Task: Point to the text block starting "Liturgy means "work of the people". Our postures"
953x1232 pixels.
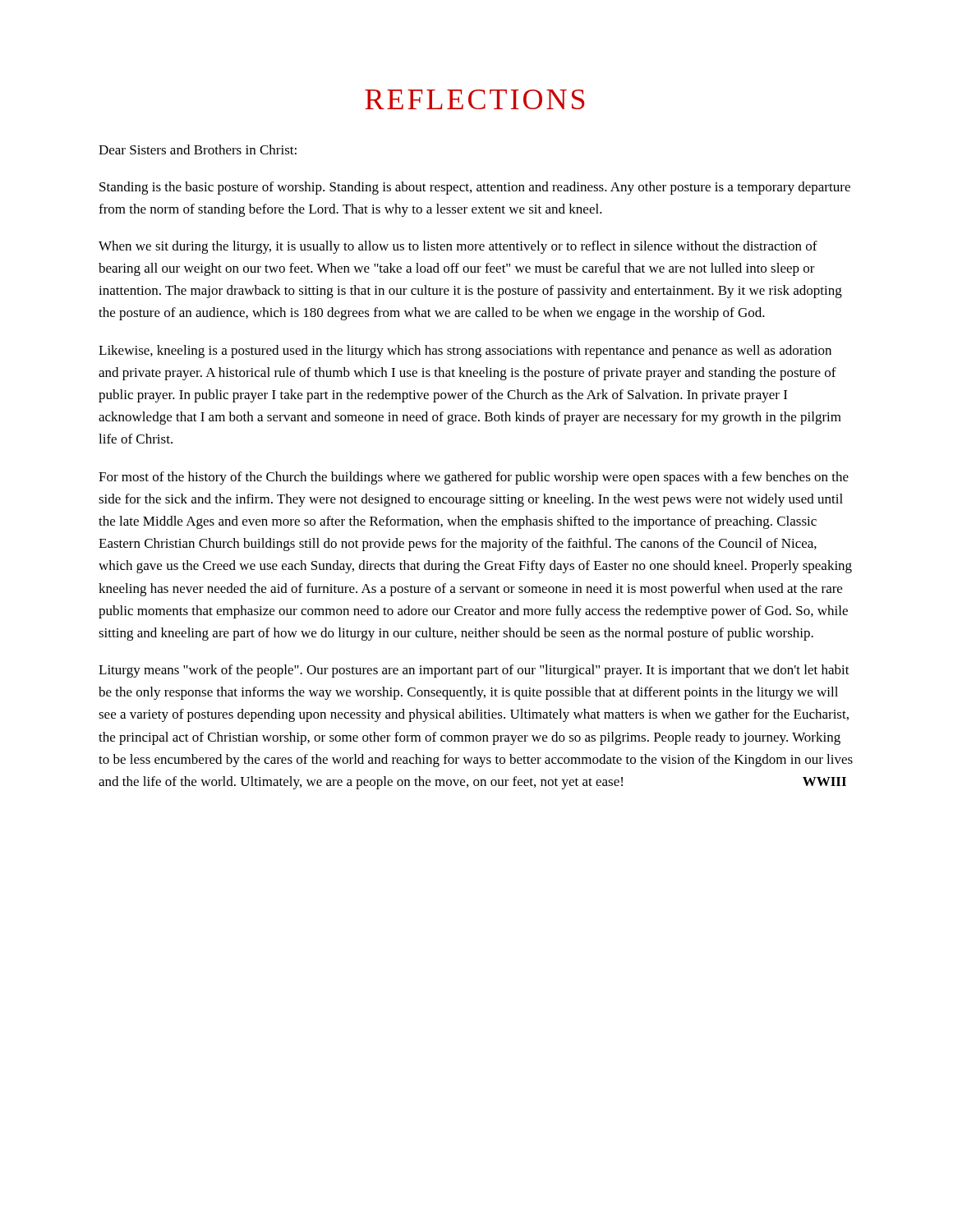Action: [476, 726]
